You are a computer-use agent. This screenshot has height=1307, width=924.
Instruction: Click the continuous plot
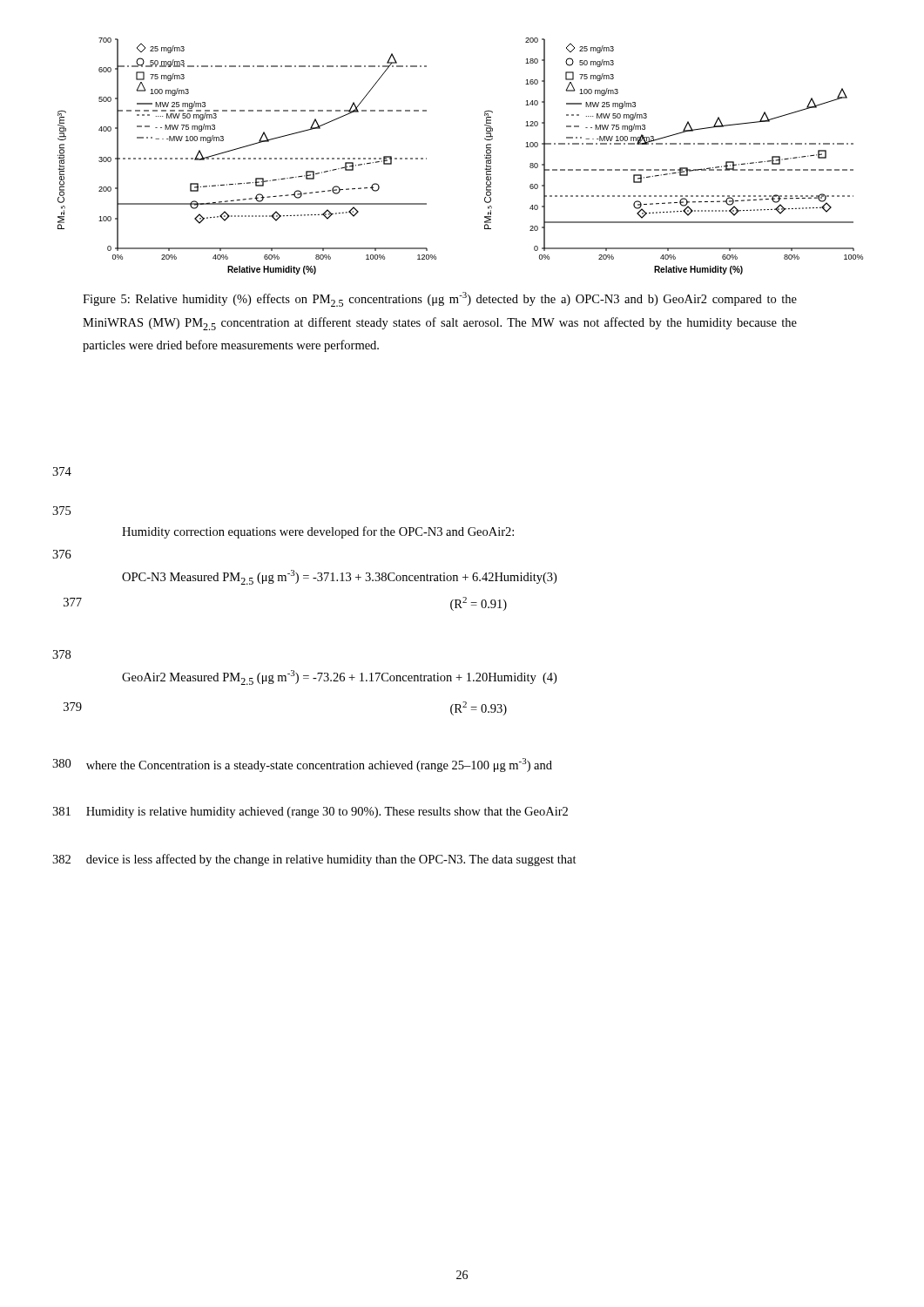462,156
